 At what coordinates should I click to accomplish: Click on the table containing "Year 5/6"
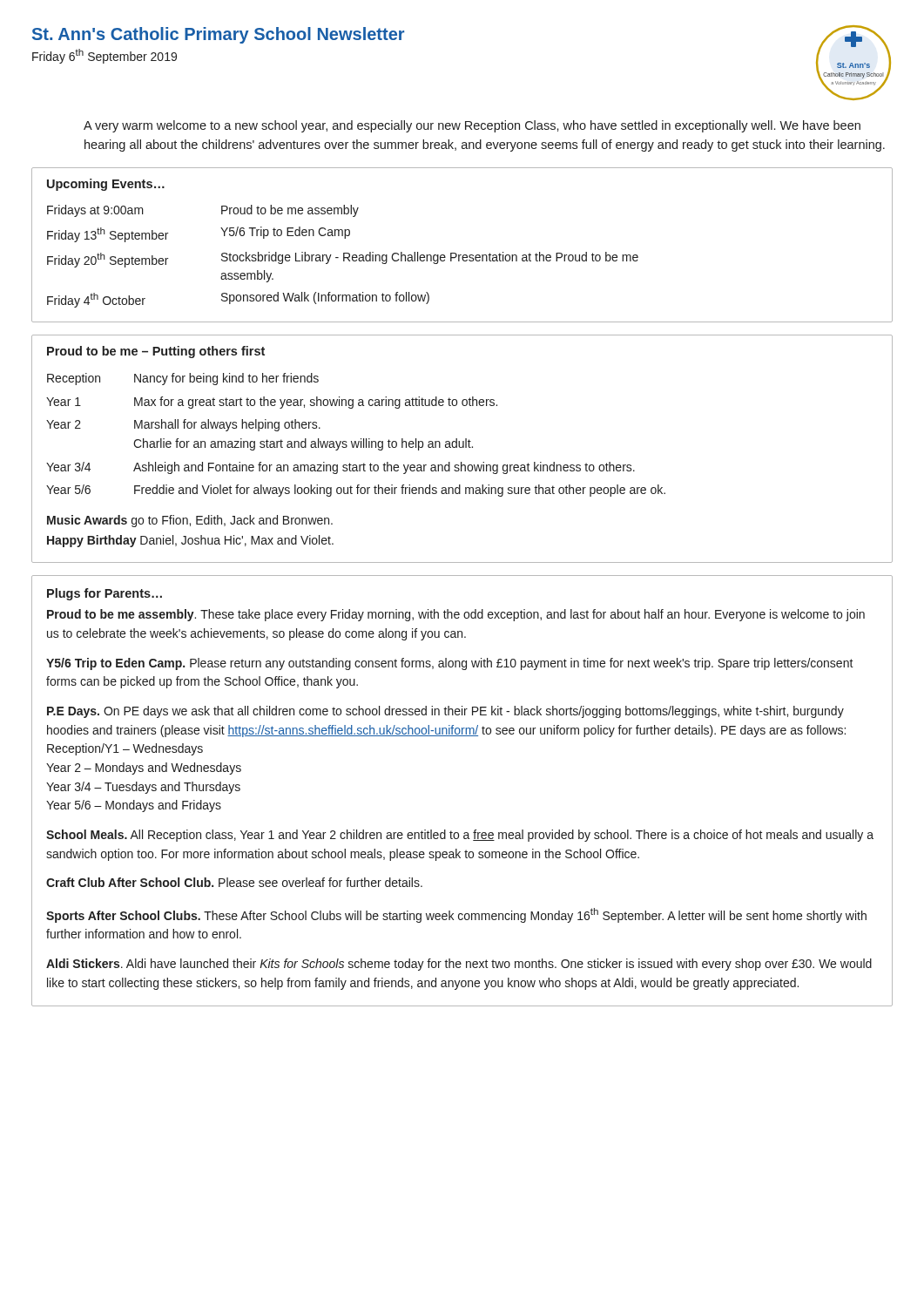[462, 434]
